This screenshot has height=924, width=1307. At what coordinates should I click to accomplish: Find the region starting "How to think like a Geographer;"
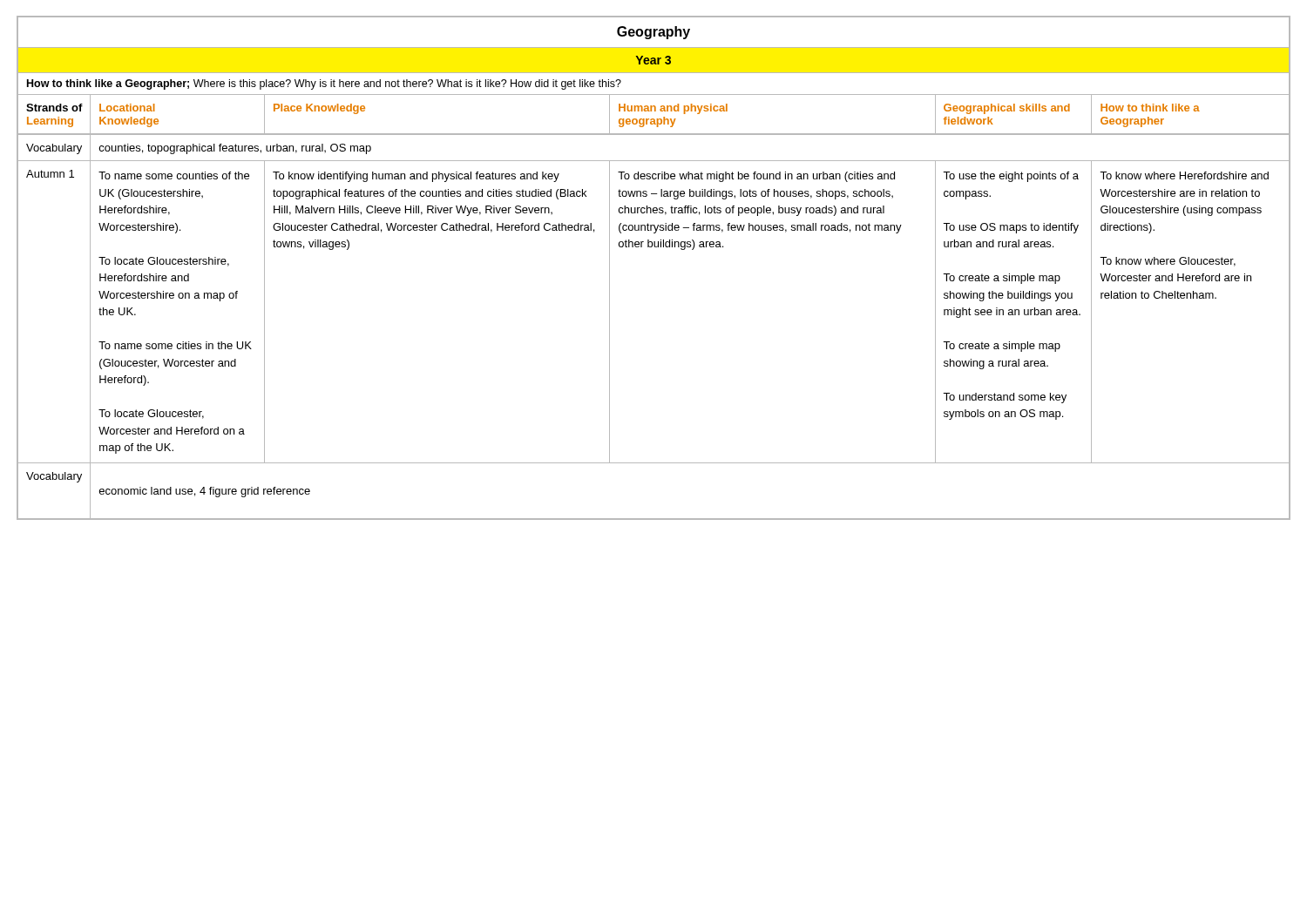click(324, 84)
